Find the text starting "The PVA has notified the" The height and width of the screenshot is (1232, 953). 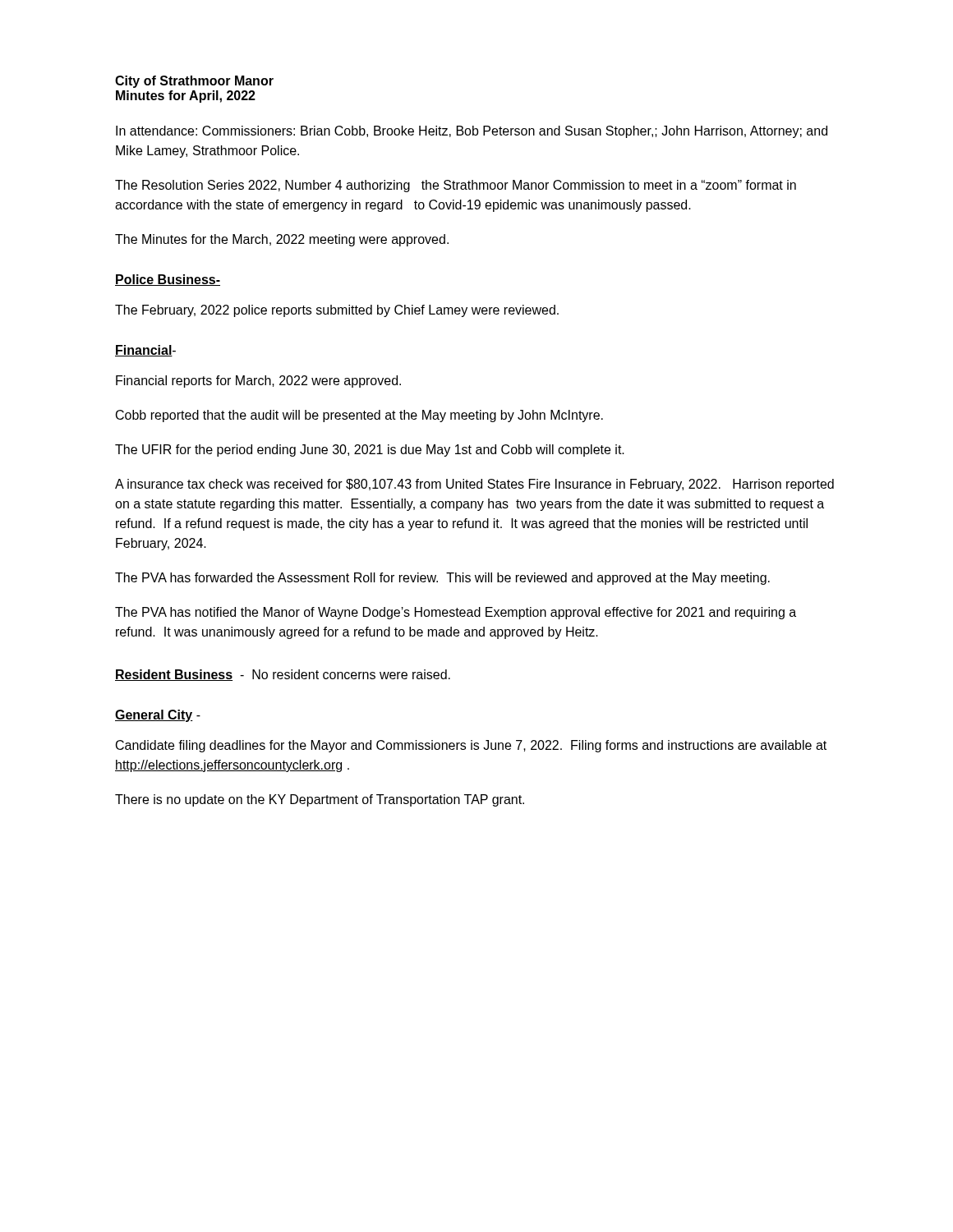456,622
